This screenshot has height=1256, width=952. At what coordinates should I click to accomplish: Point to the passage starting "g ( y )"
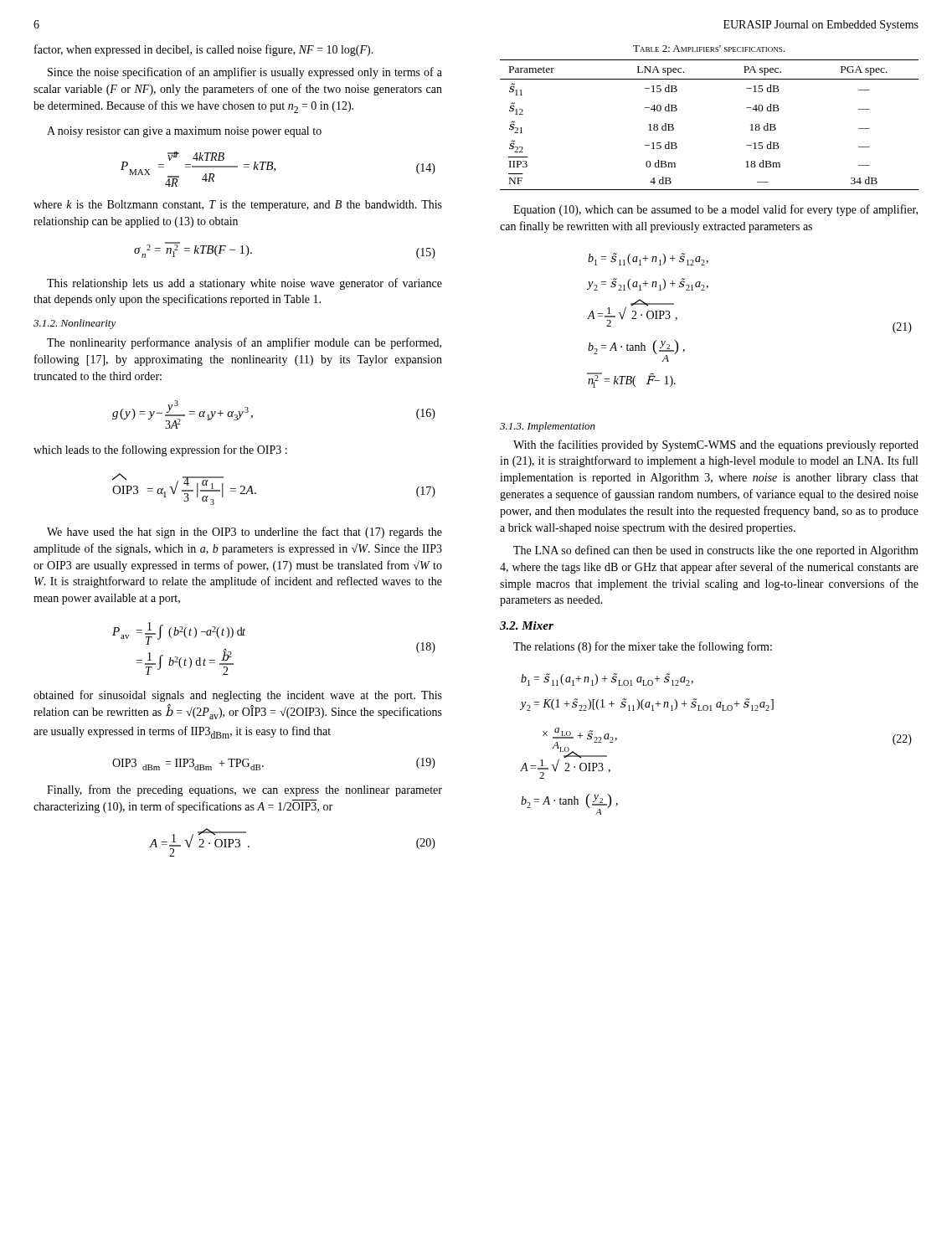coord(175,415)
